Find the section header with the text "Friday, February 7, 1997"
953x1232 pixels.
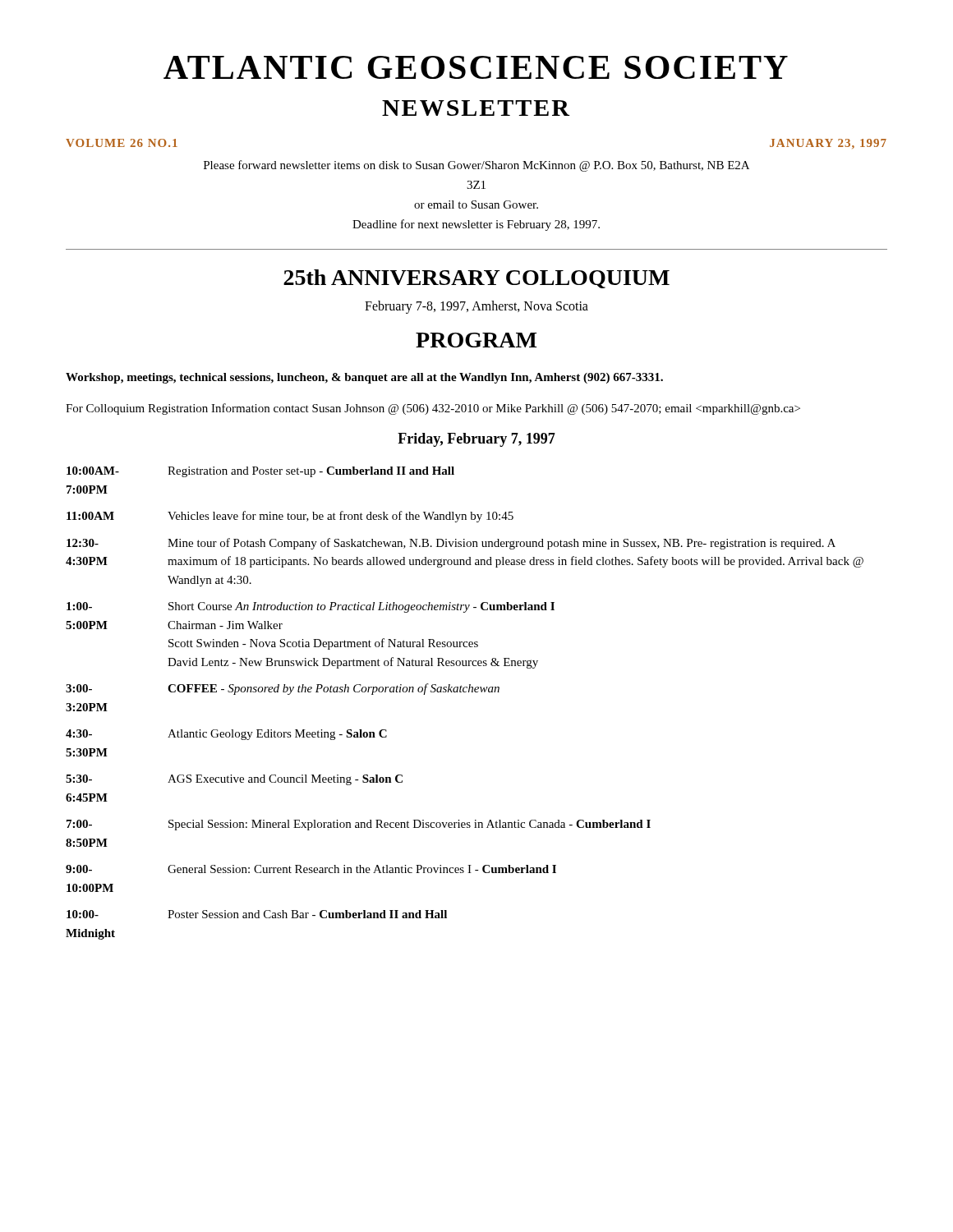point(476,439)
